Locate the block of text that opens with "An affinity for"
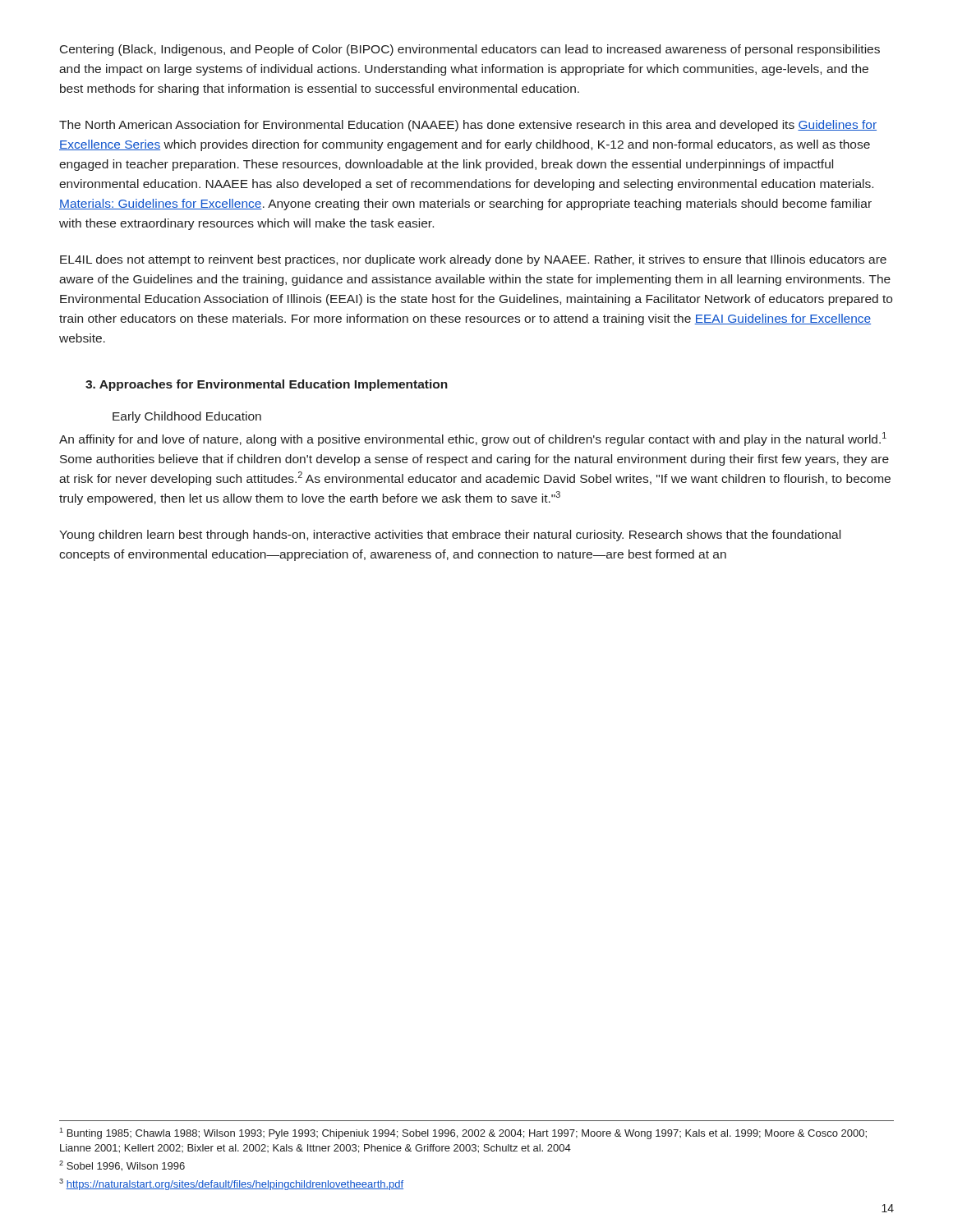 [475, 467]
